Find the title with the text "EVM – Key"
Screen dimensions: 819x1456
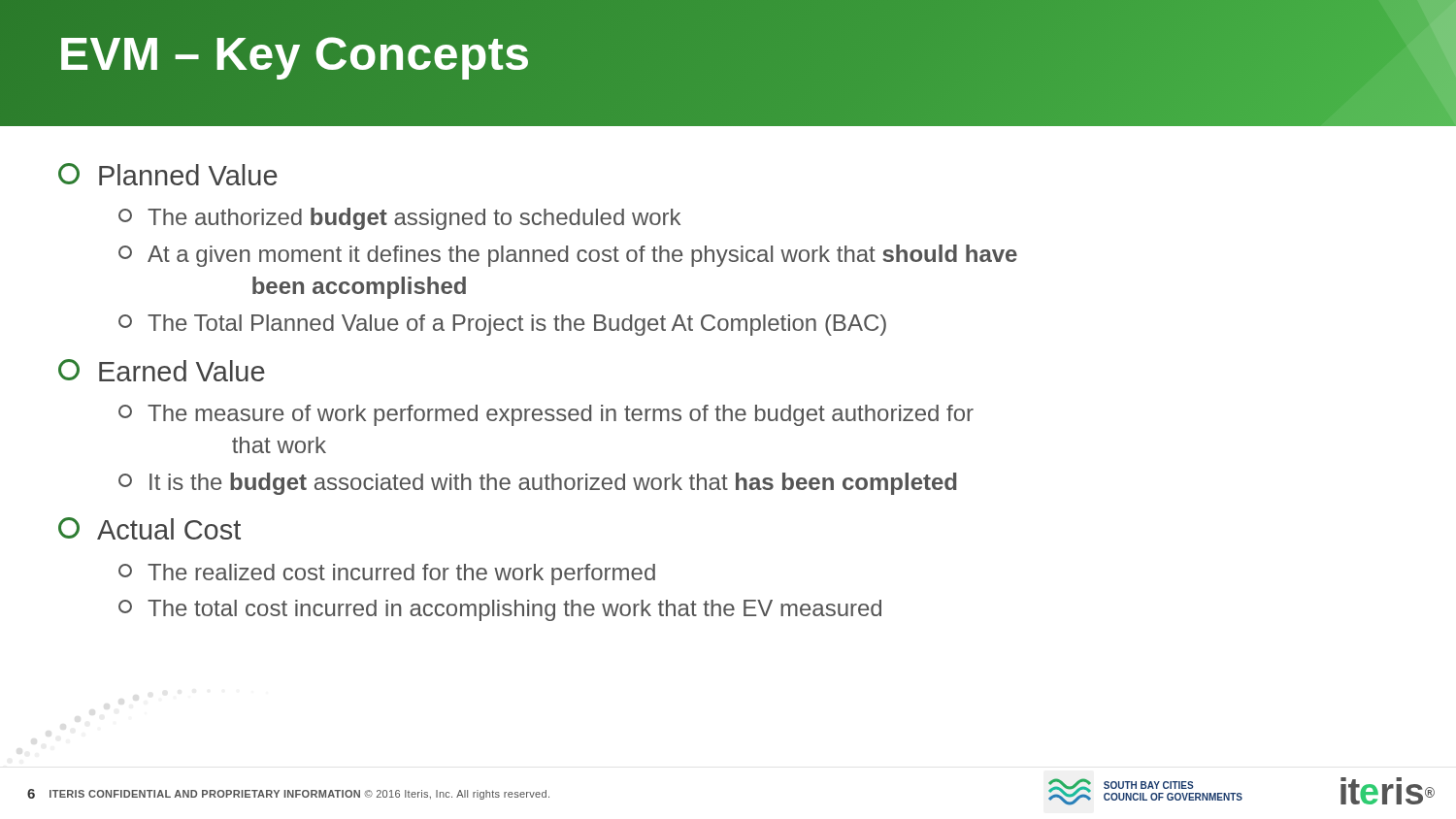(294, 54)
